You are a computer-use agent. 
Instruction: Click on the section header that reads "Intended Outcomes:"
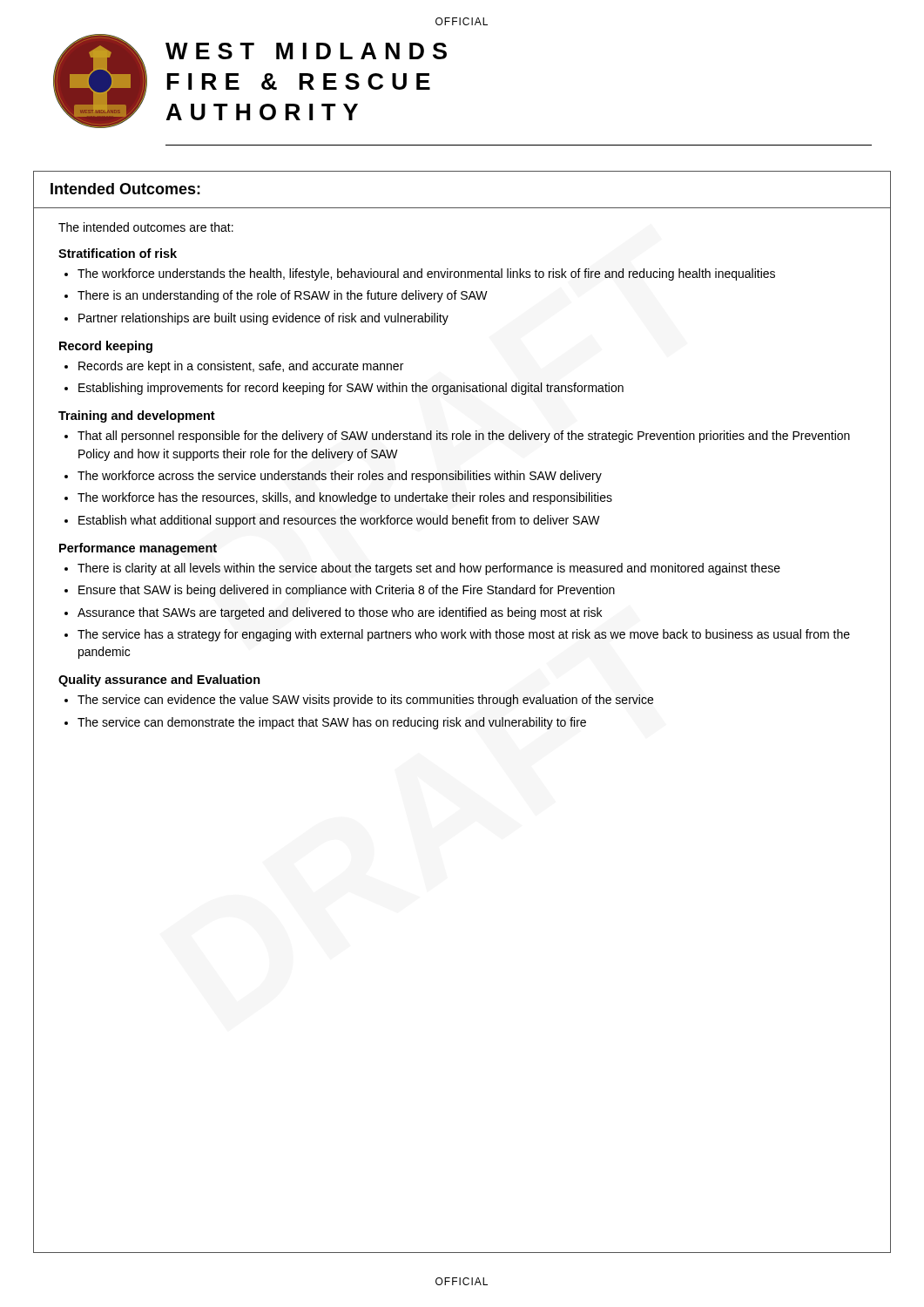[x=125, y=189]
